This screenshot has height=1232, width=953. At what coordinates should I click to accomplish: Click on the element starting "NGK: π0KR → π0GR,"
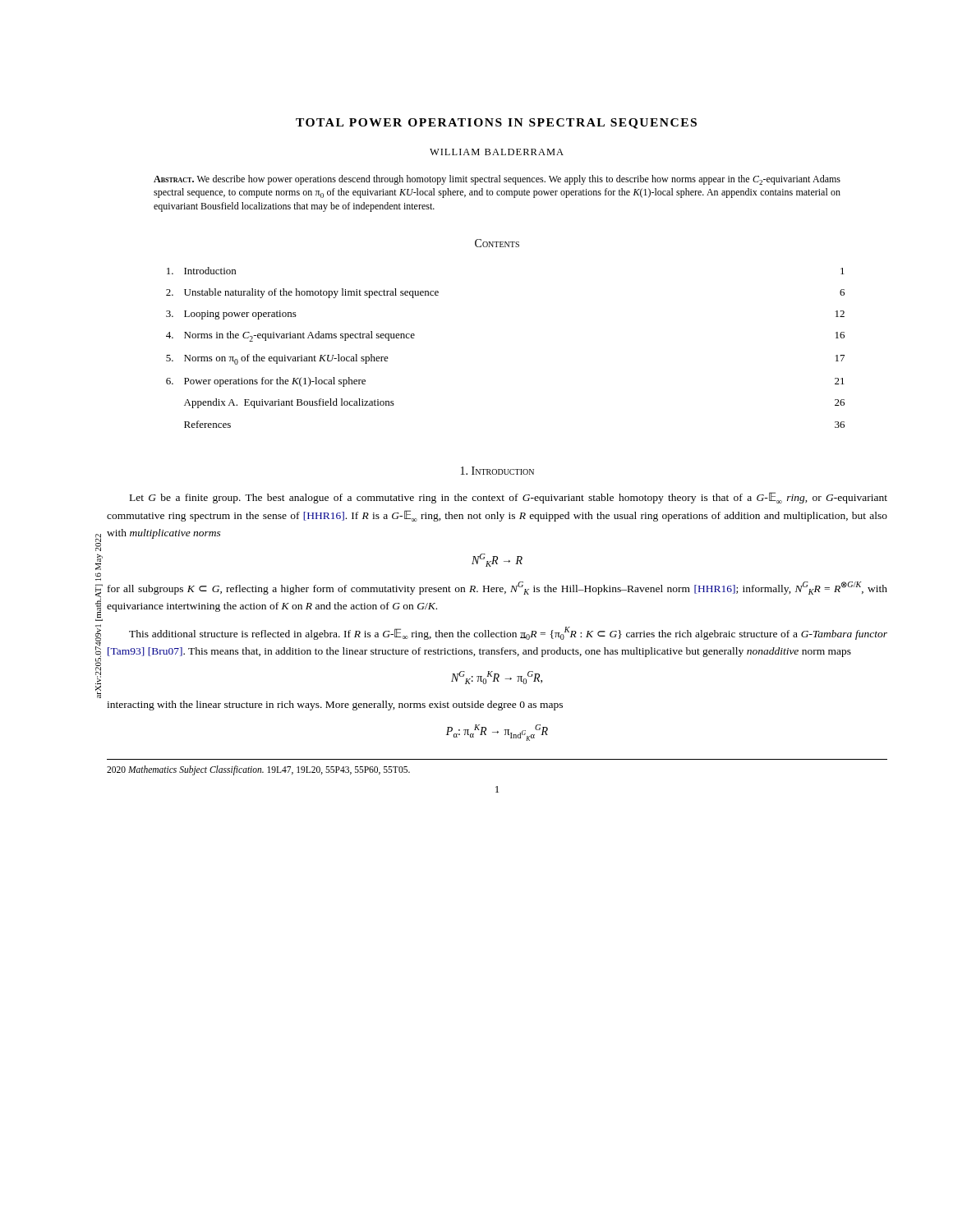[497, 678]
